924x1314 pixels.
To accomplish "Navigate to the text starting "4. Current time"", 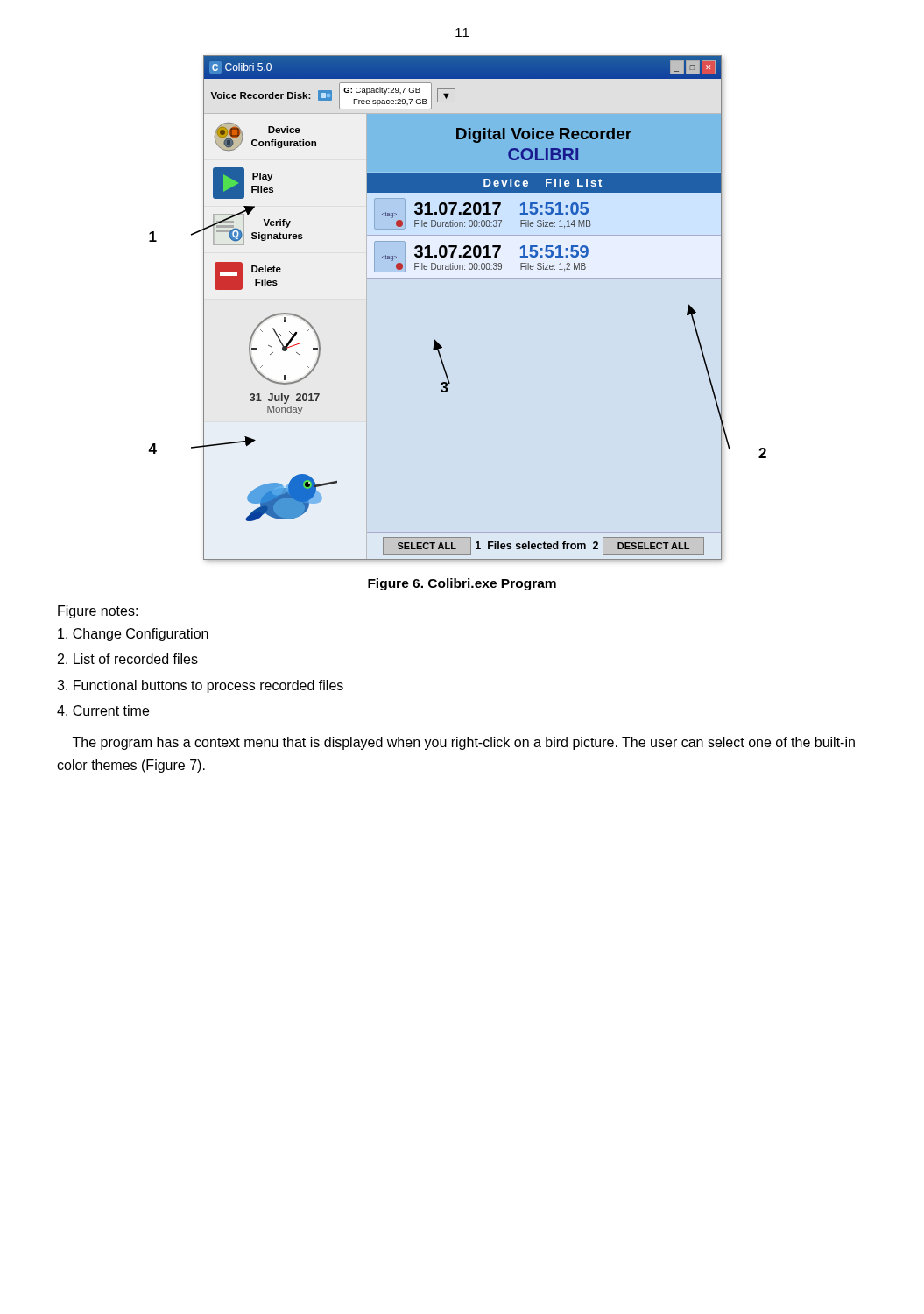I will click(x=103, y=711).
